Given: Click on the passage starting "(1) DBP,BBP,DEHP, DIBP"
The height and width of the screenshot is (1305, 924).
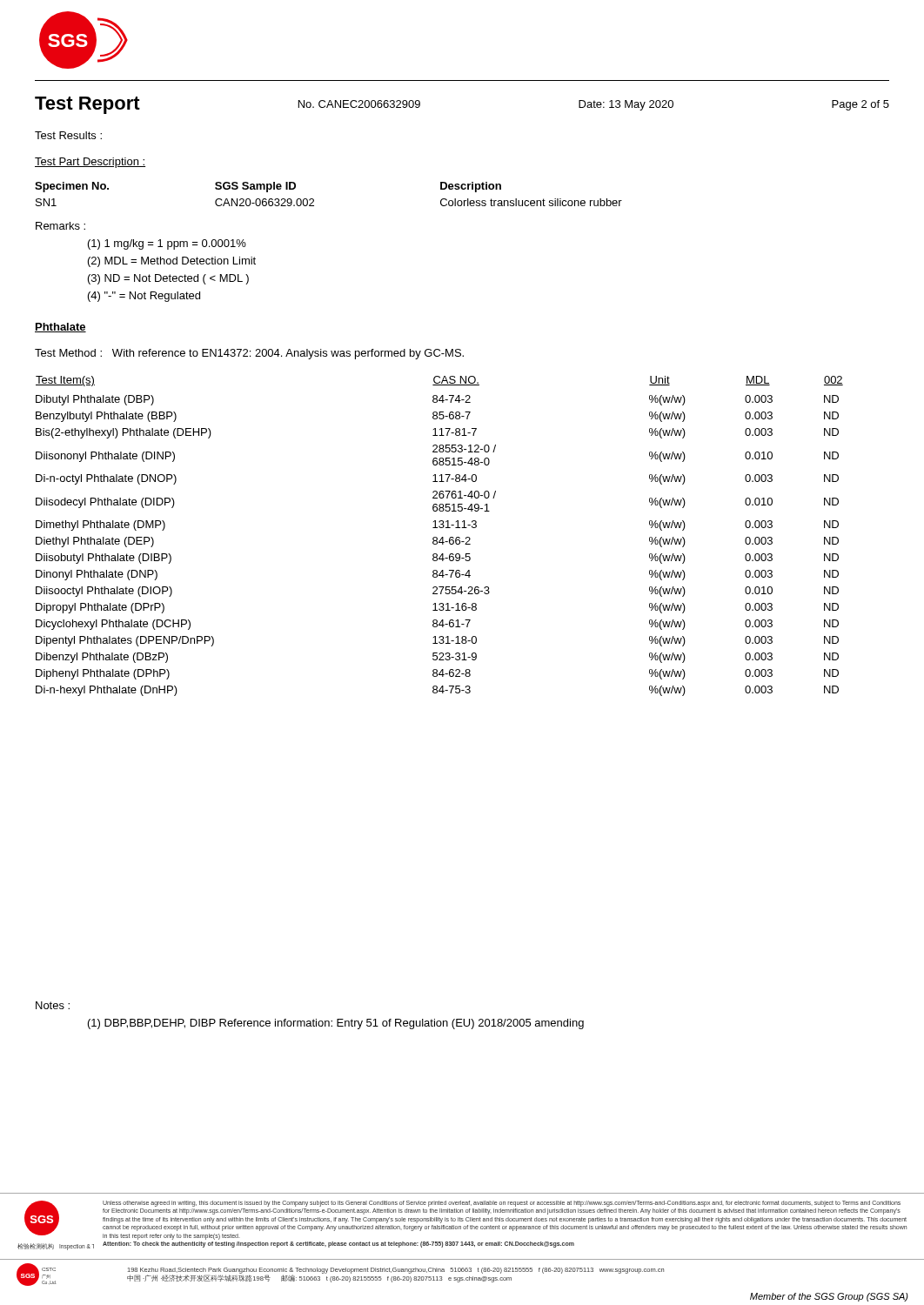Looking at the screenshot, I should point(336,1023).
